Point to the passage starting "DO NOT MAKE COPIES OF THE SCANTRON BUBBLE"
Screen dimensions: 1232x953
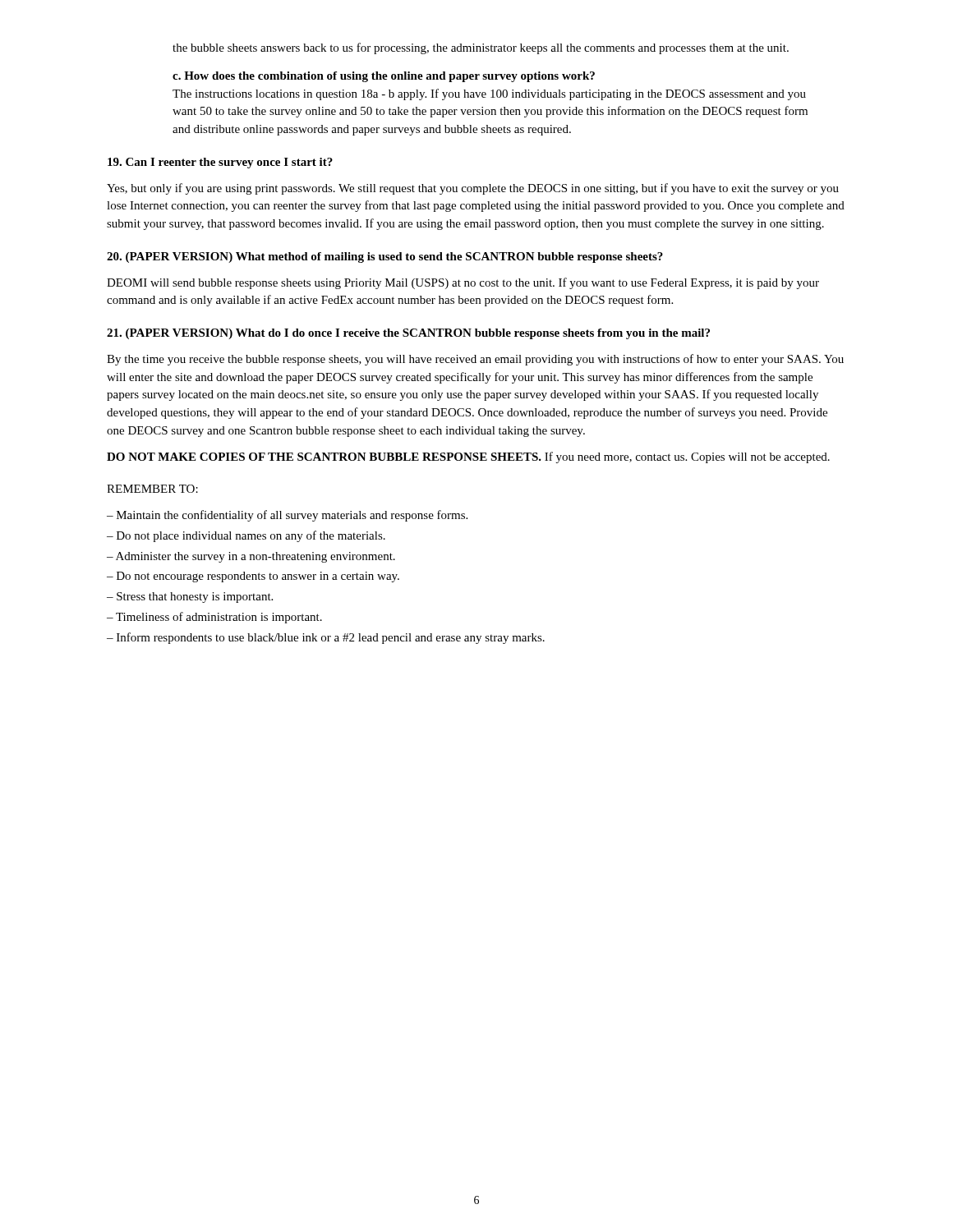point(476,457)
